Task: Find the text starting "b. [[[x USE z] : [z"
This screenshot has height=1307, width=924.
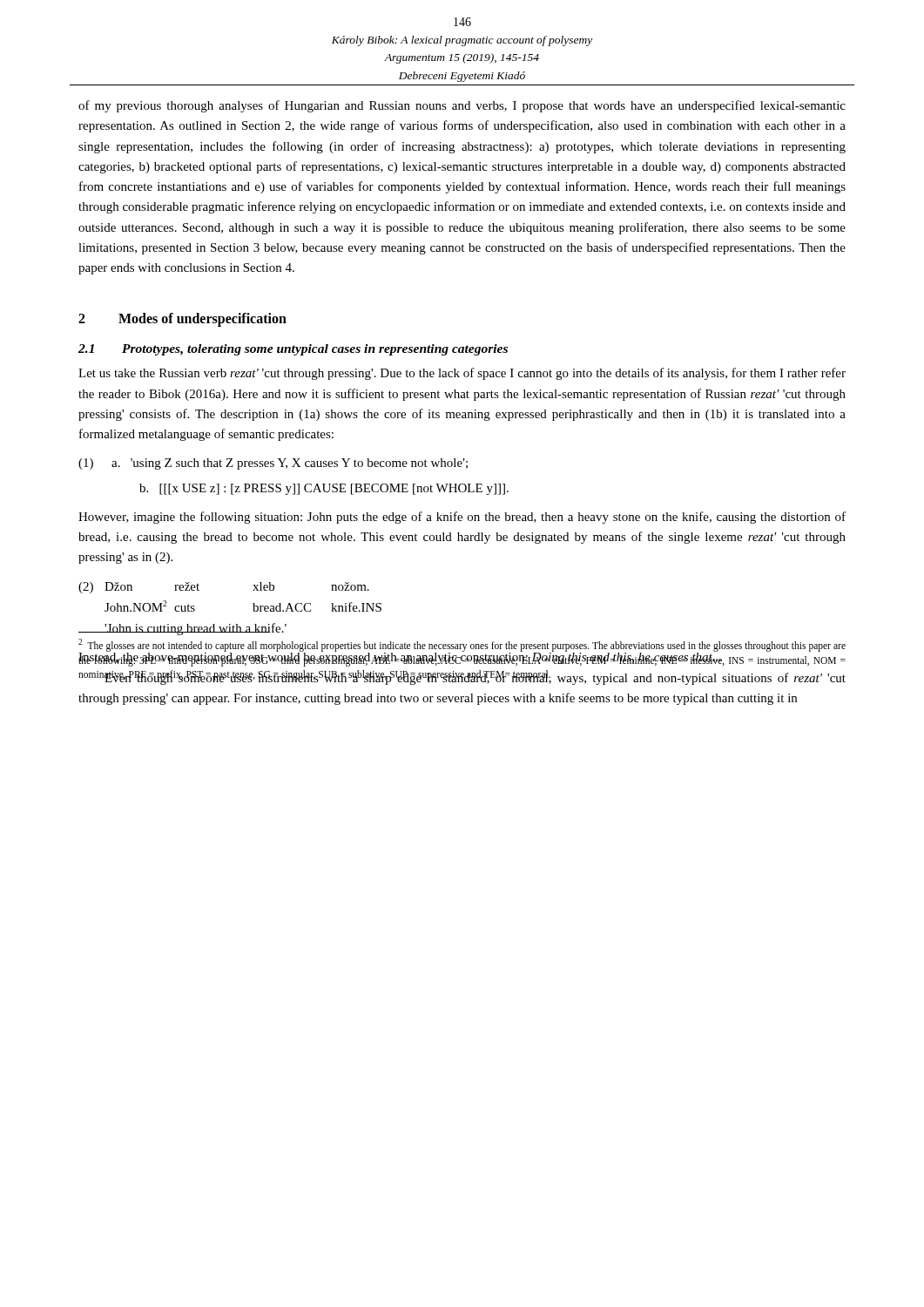Action: pos(294,488)
